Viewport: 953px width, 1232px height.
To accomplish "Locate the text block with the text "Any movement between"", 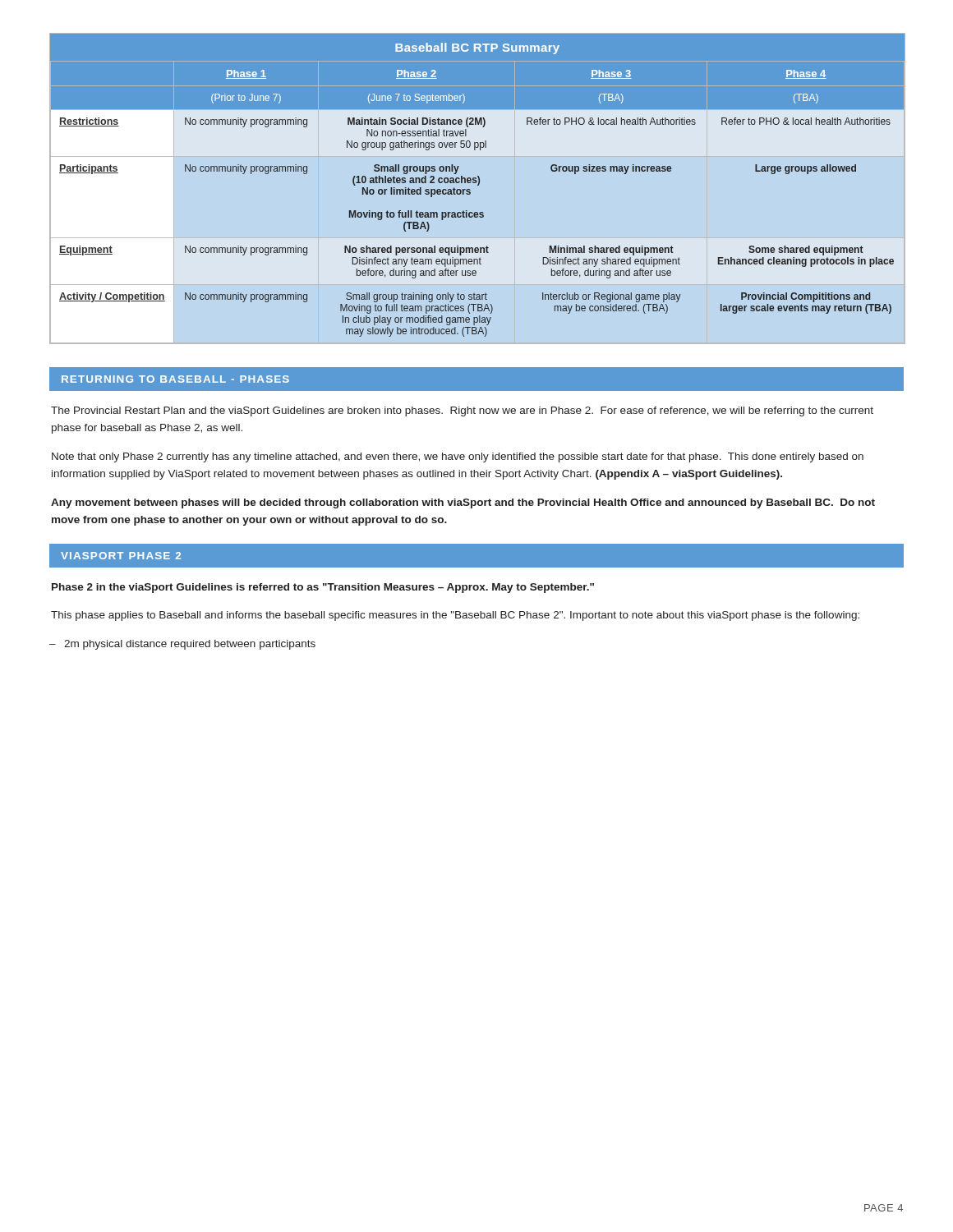I will coord(463,511).
